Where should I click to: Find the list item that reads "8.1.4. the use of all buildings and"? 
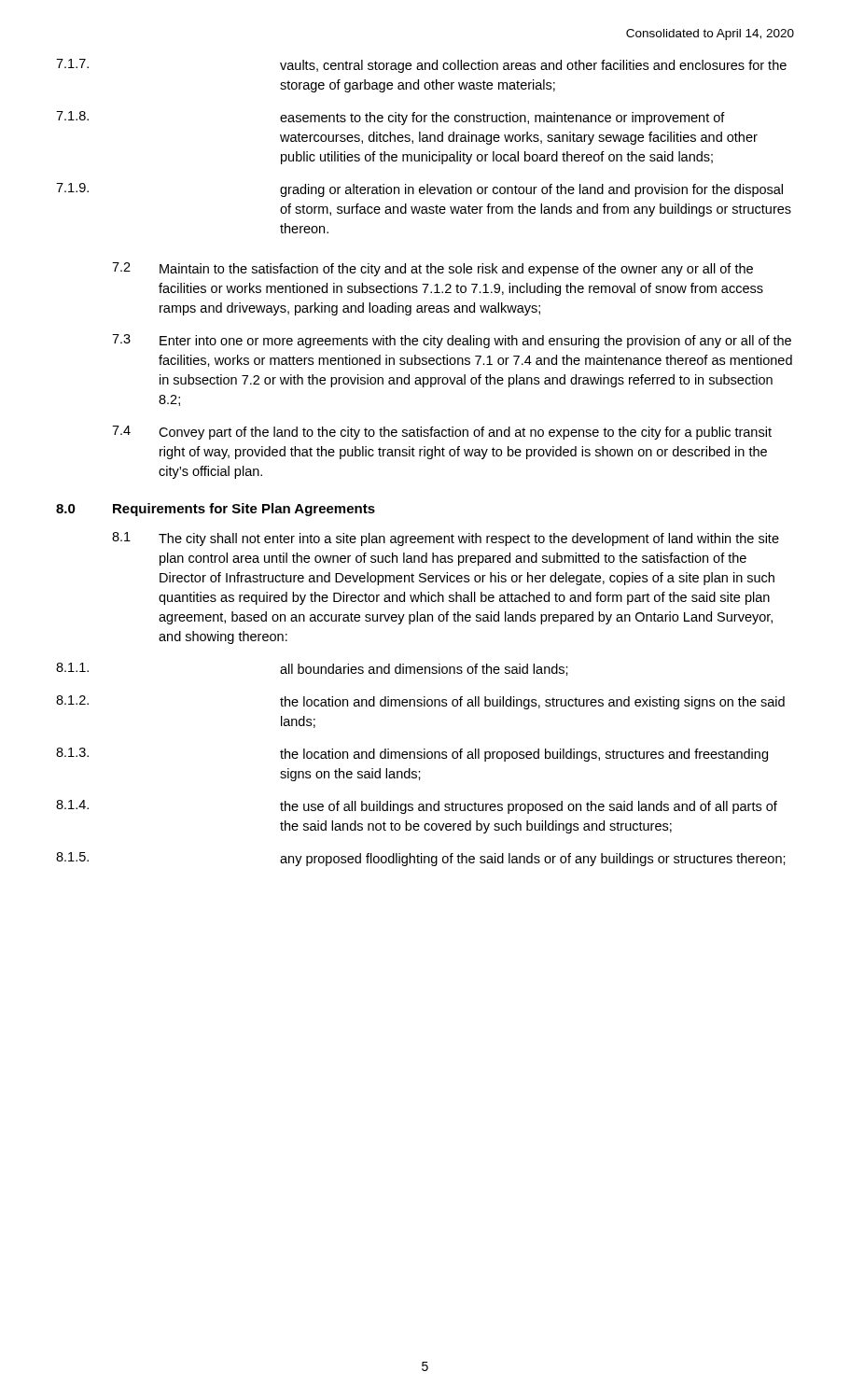pyautogui.click(x=425, y=817)
